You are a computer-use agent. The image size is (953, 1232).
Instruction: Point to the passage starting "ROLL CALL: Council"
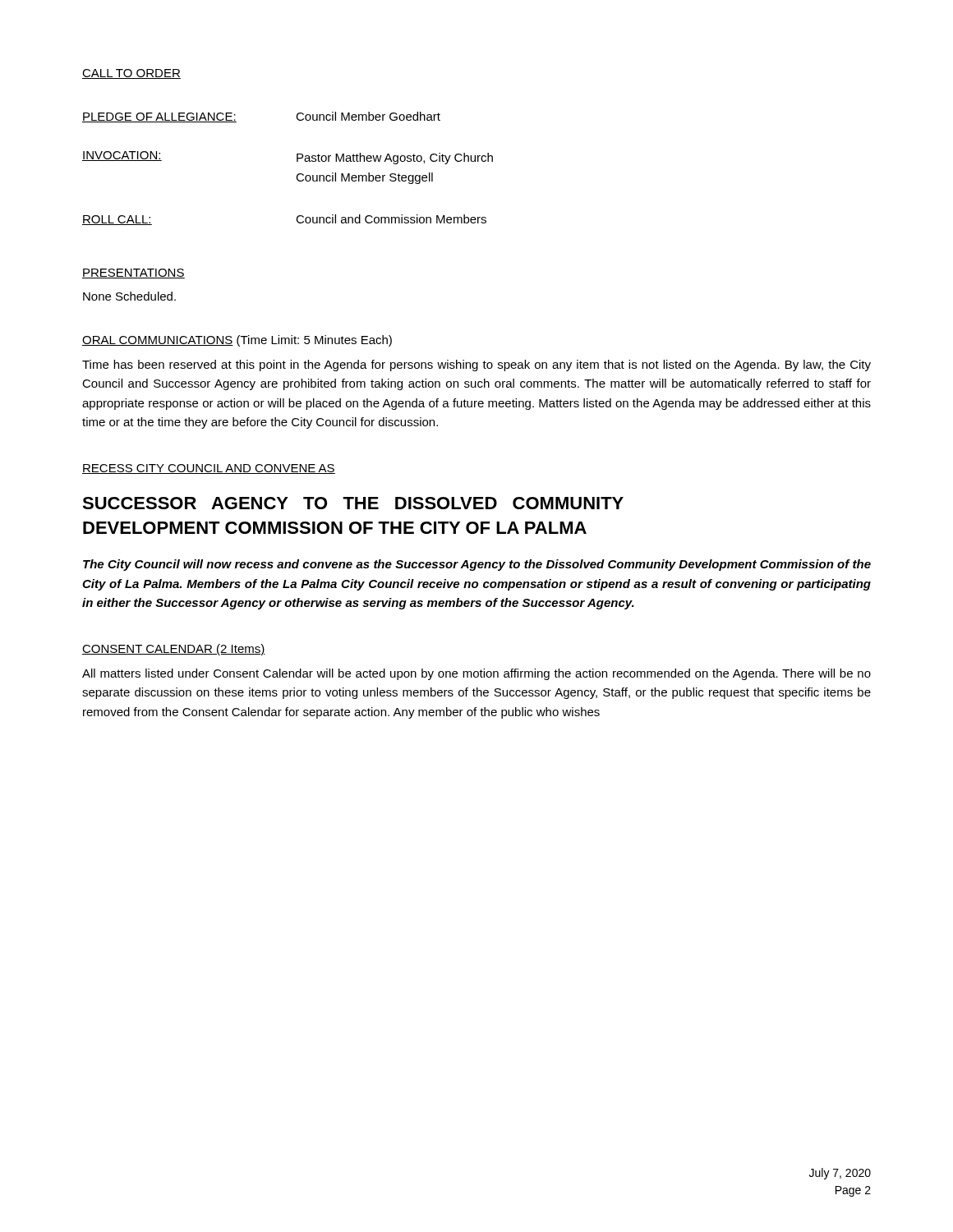[x=476, y=219]
